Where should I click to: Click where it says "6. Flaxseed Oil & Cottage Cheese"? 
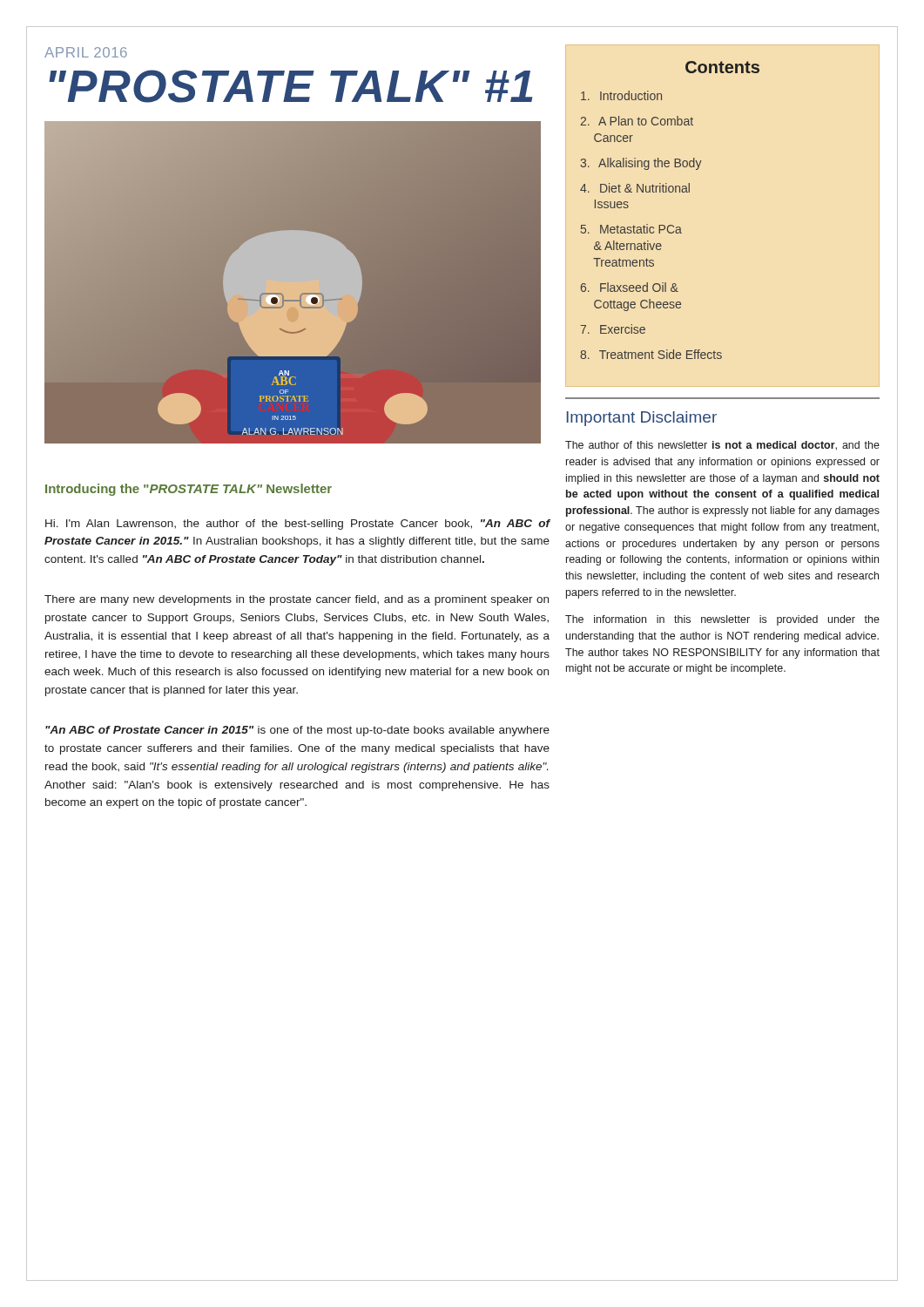631,295
